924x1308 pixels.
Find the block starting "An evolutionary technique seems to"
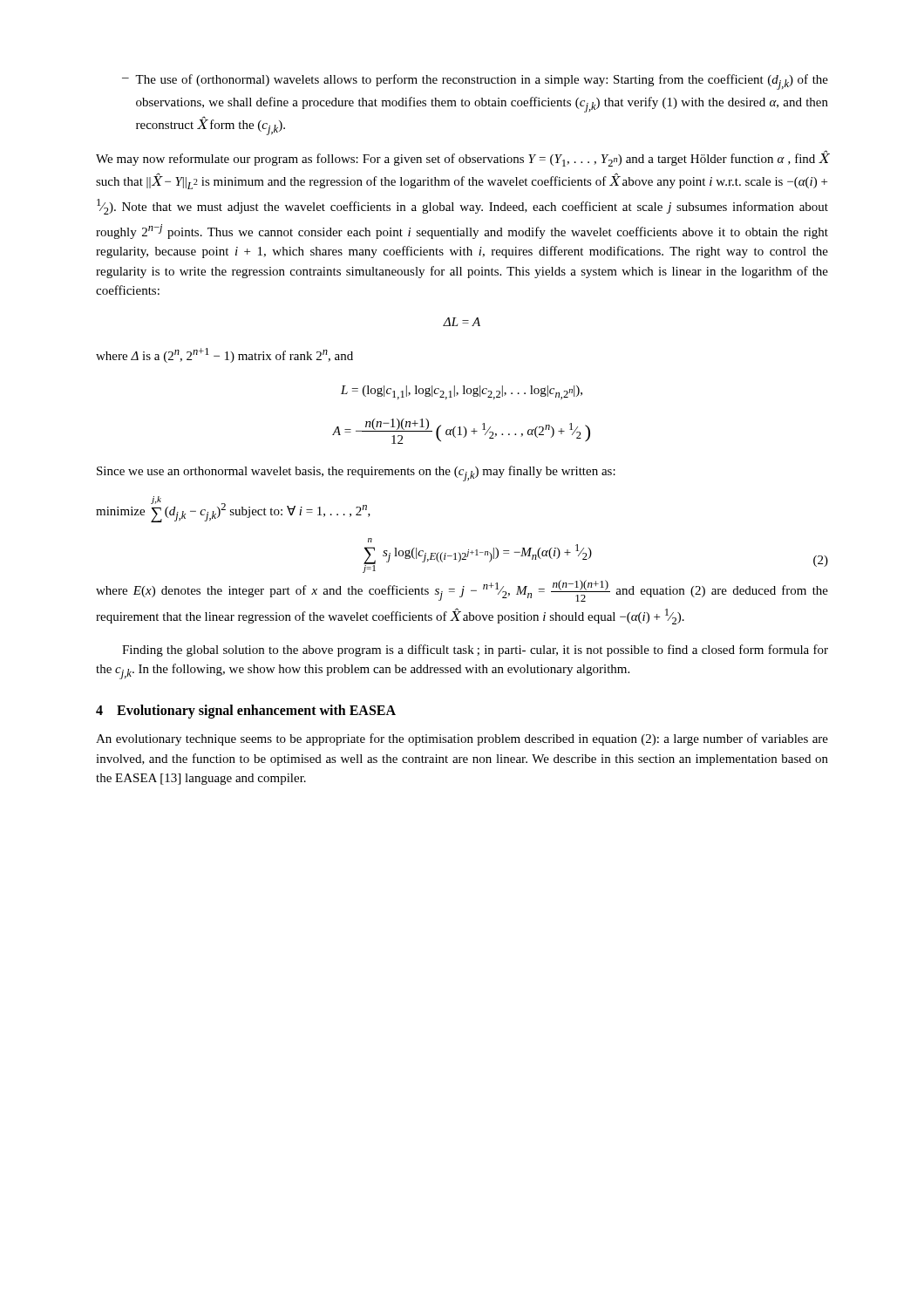pyautogui.click(x=462, y=758)
